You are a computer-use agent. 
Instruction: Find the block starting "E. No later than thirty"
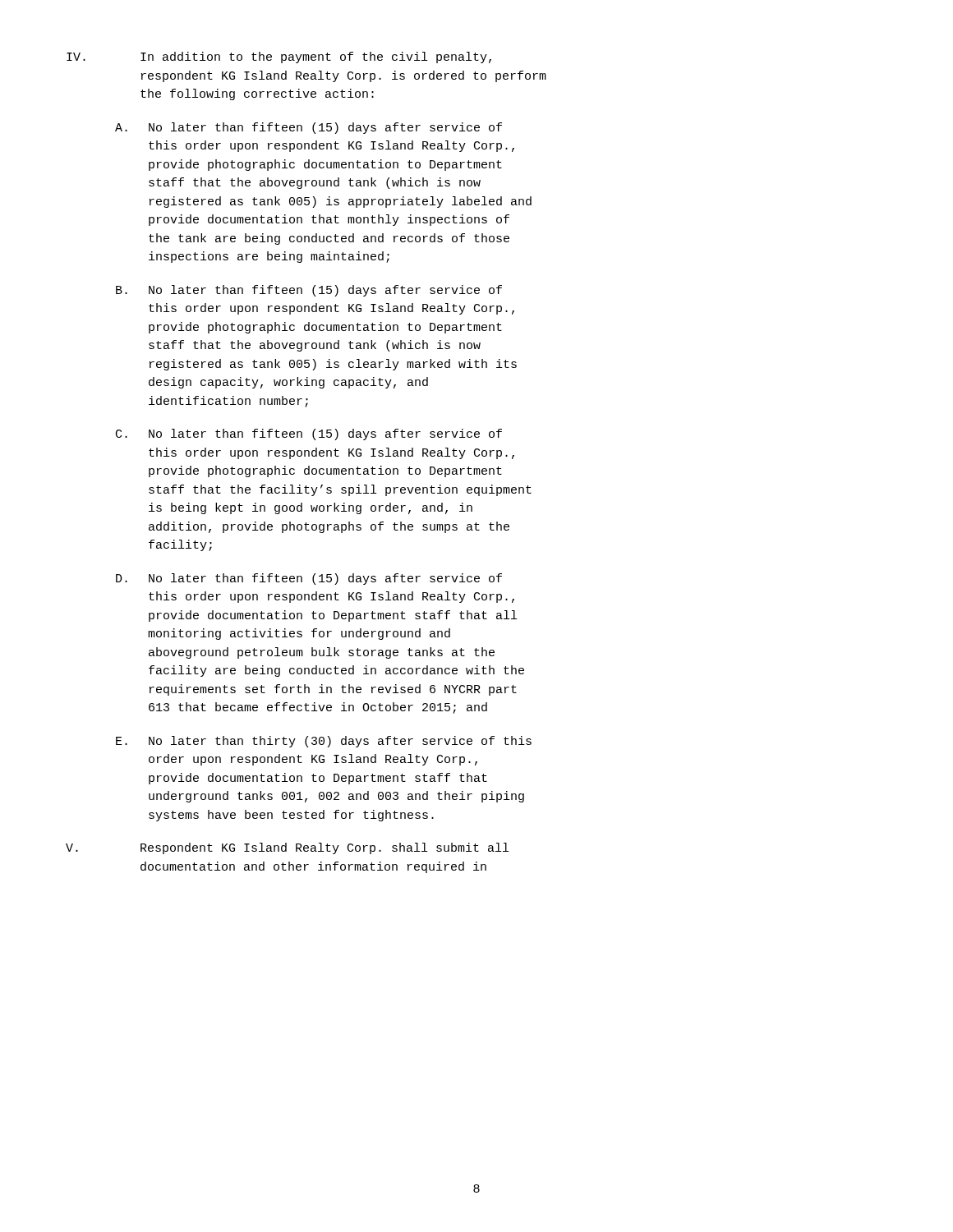tap(324, 742)
